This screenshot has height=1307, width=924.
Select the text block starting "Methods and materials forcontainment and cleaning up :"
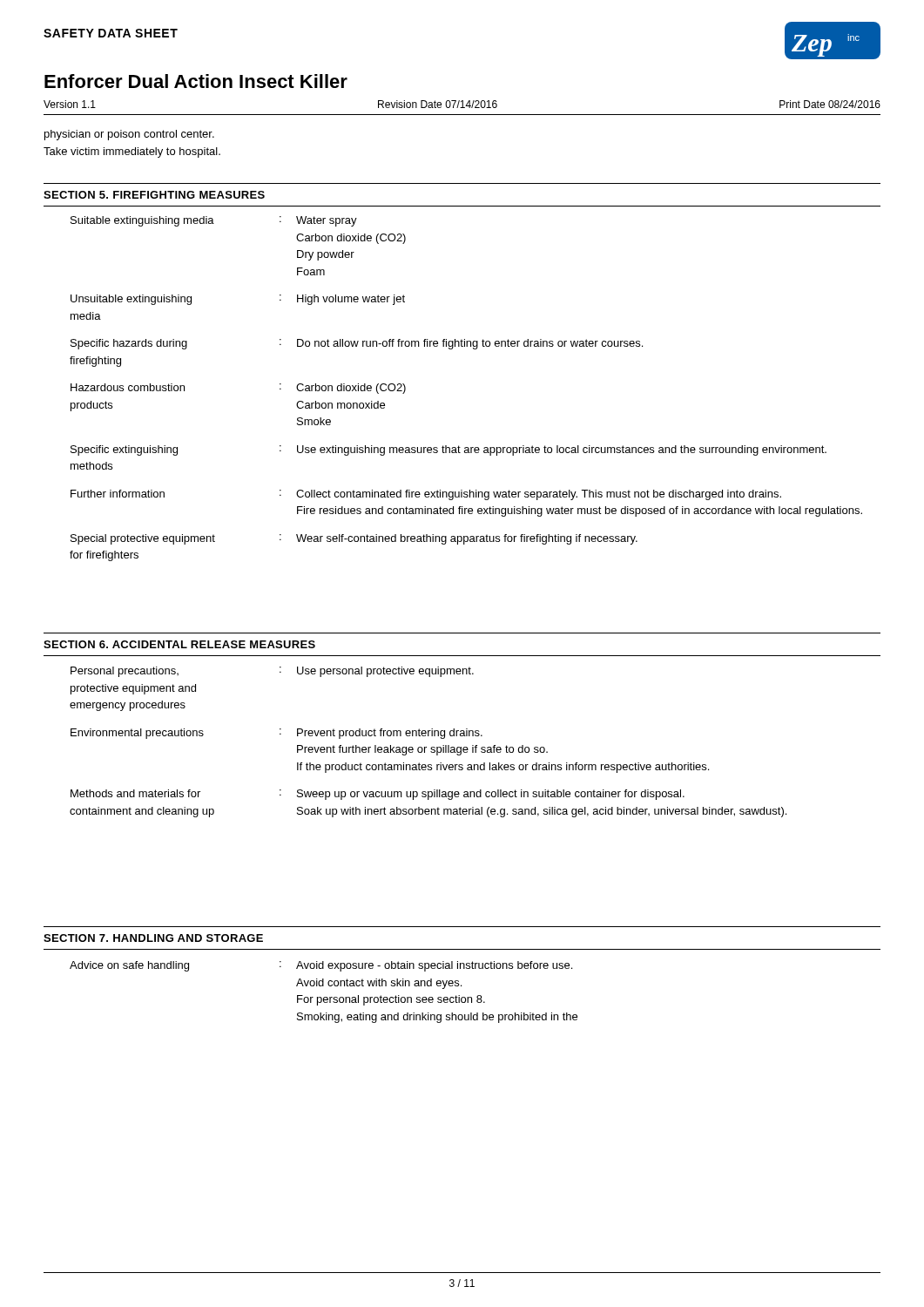(462, 802)
